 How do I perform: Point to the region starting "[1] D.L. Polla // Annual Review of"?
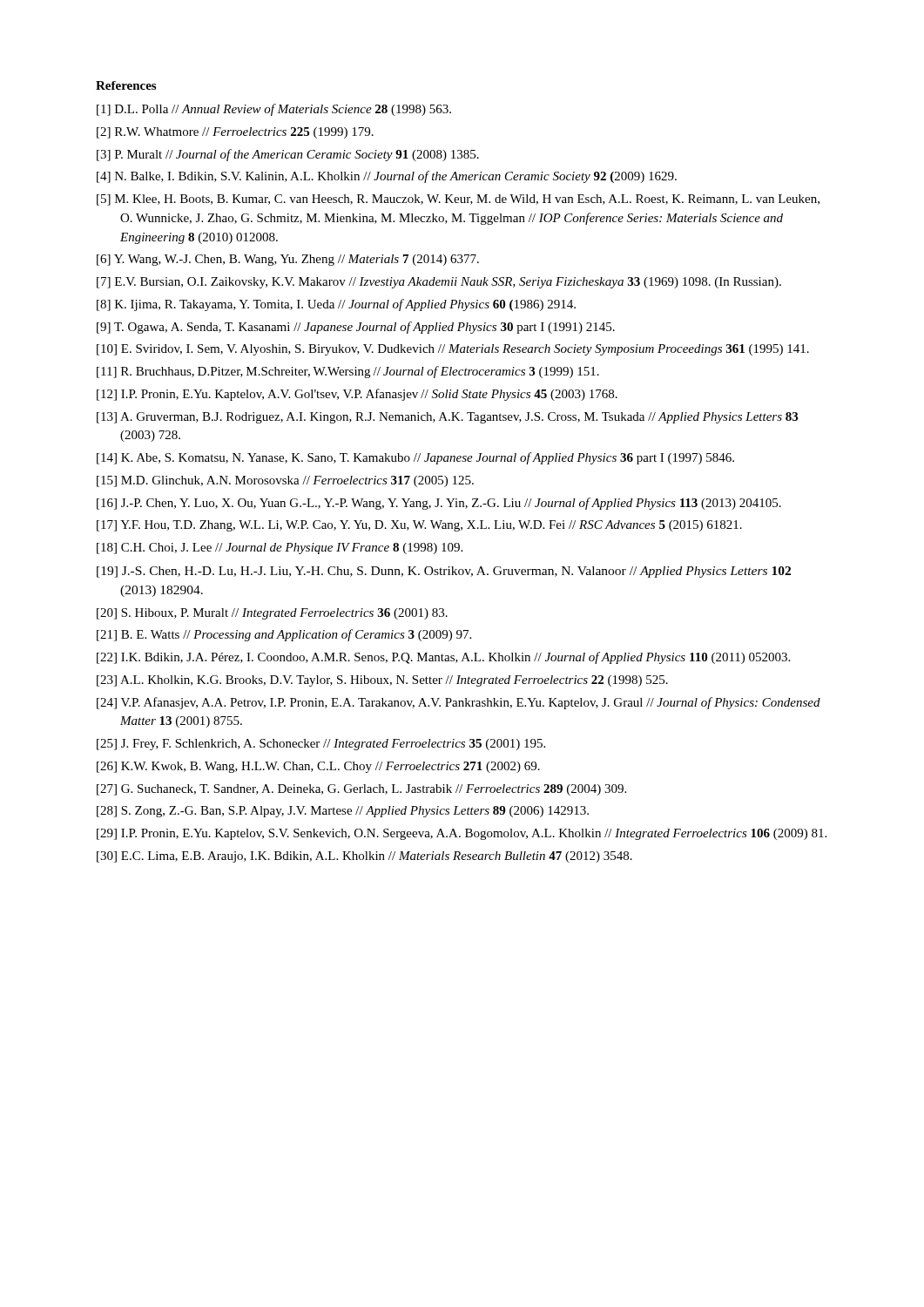274,109
